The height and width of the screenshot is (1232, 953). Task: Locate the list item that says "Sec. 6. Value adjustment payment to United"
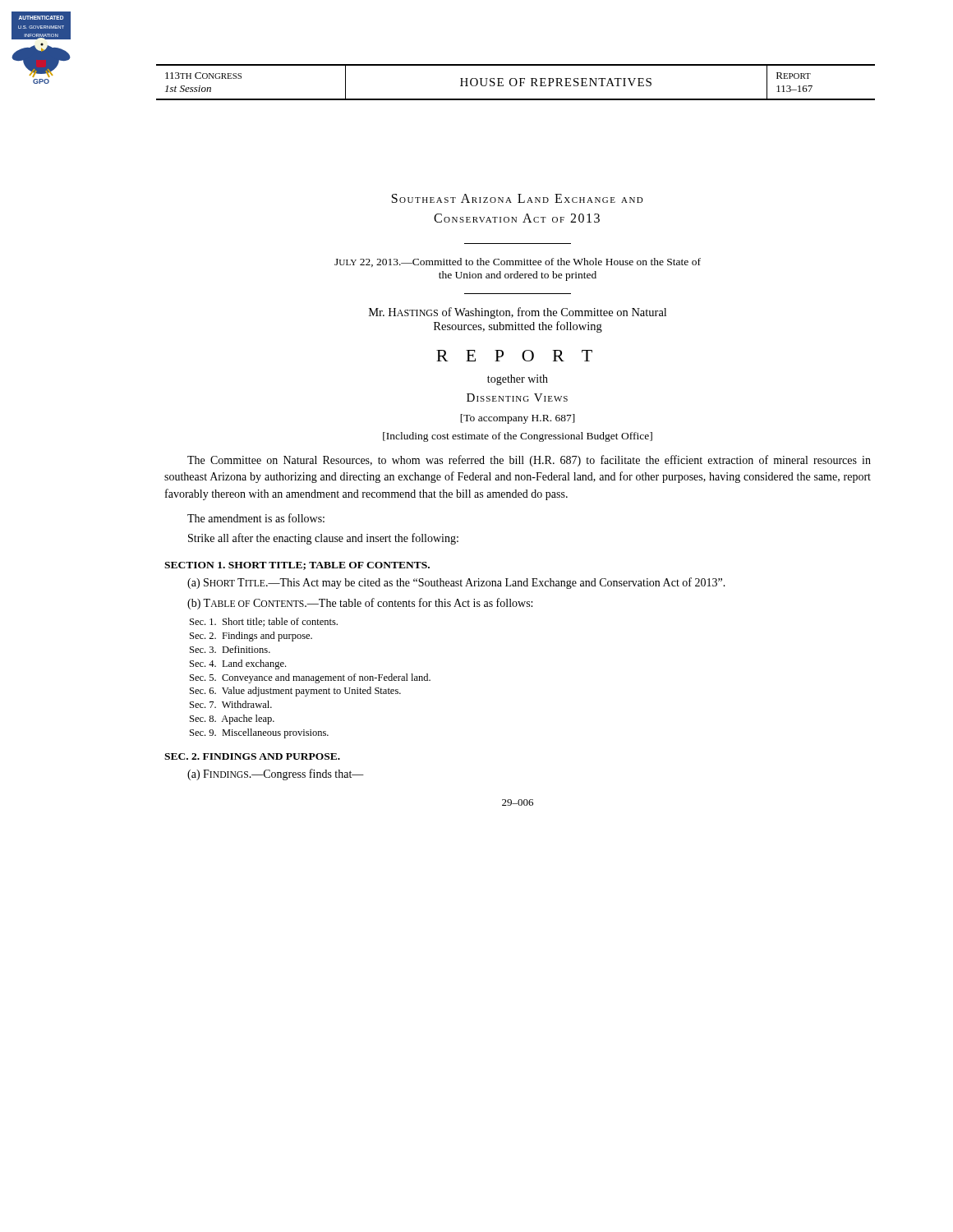(295, 691)
